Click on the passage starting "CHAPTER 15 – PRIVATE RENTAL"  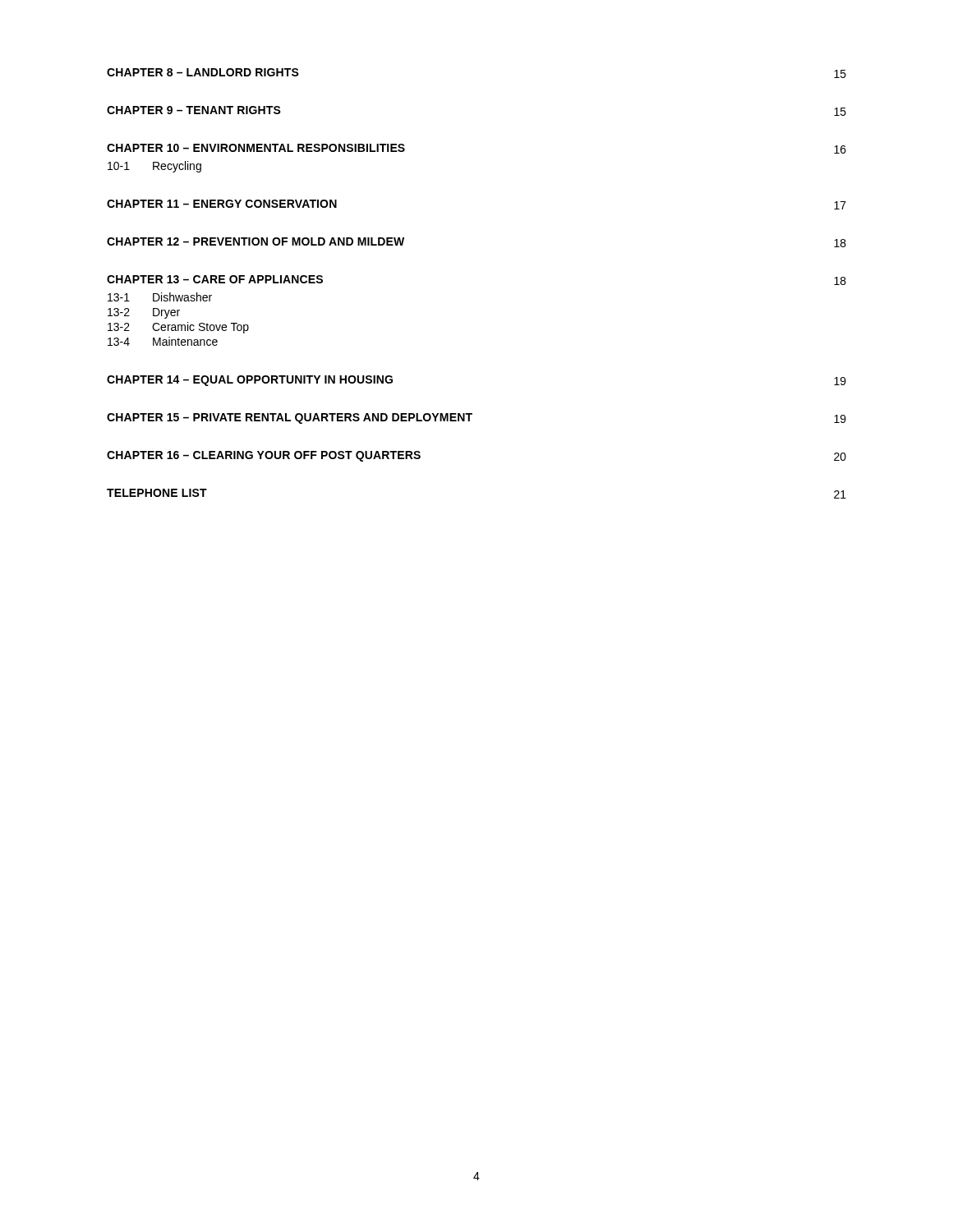point(476,418)
